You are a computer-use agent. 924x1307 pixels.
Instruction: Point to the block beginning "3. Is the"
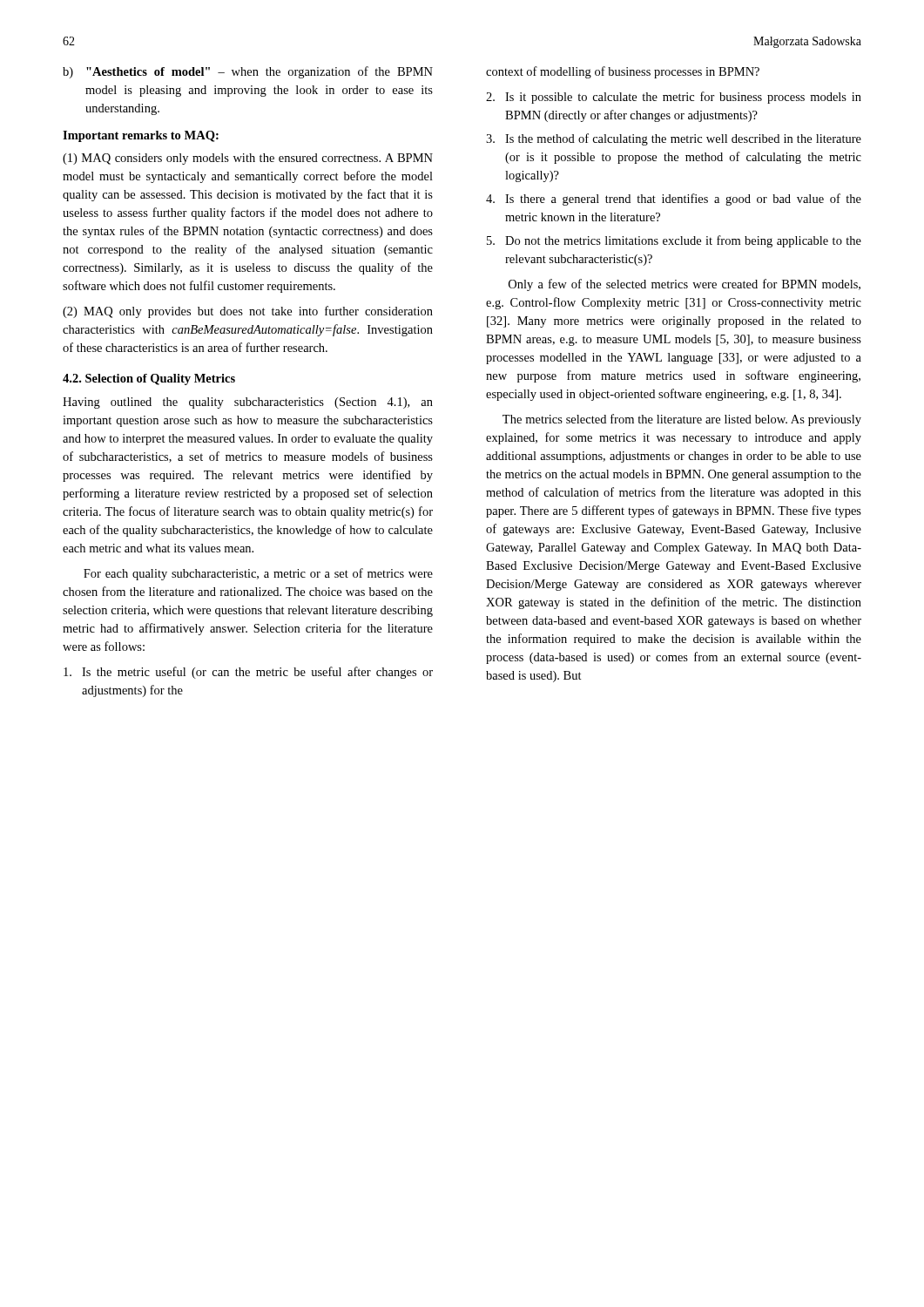click(674, 157)
